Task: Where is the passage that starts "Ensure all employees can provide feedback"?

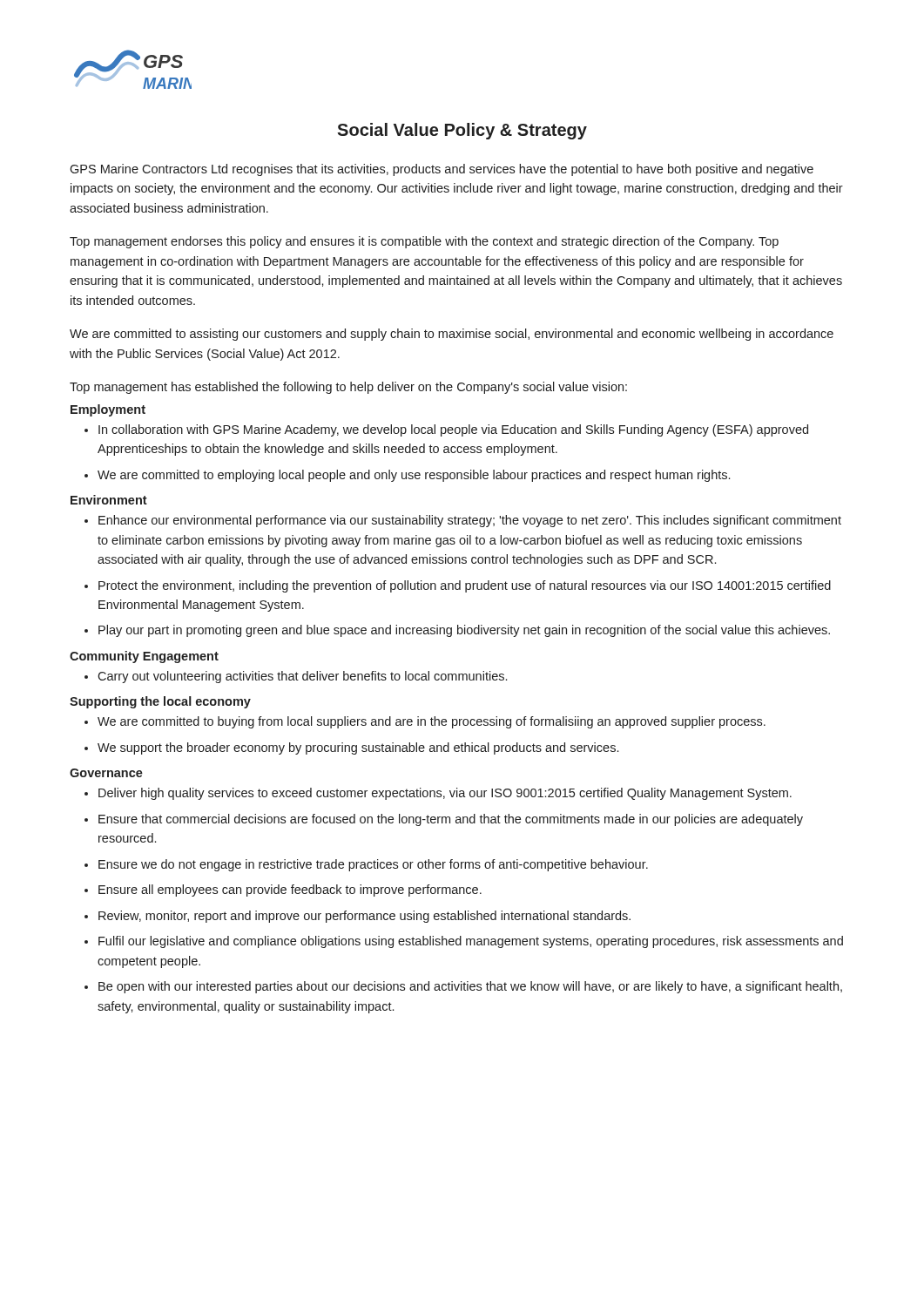Action: coord(290,890)
